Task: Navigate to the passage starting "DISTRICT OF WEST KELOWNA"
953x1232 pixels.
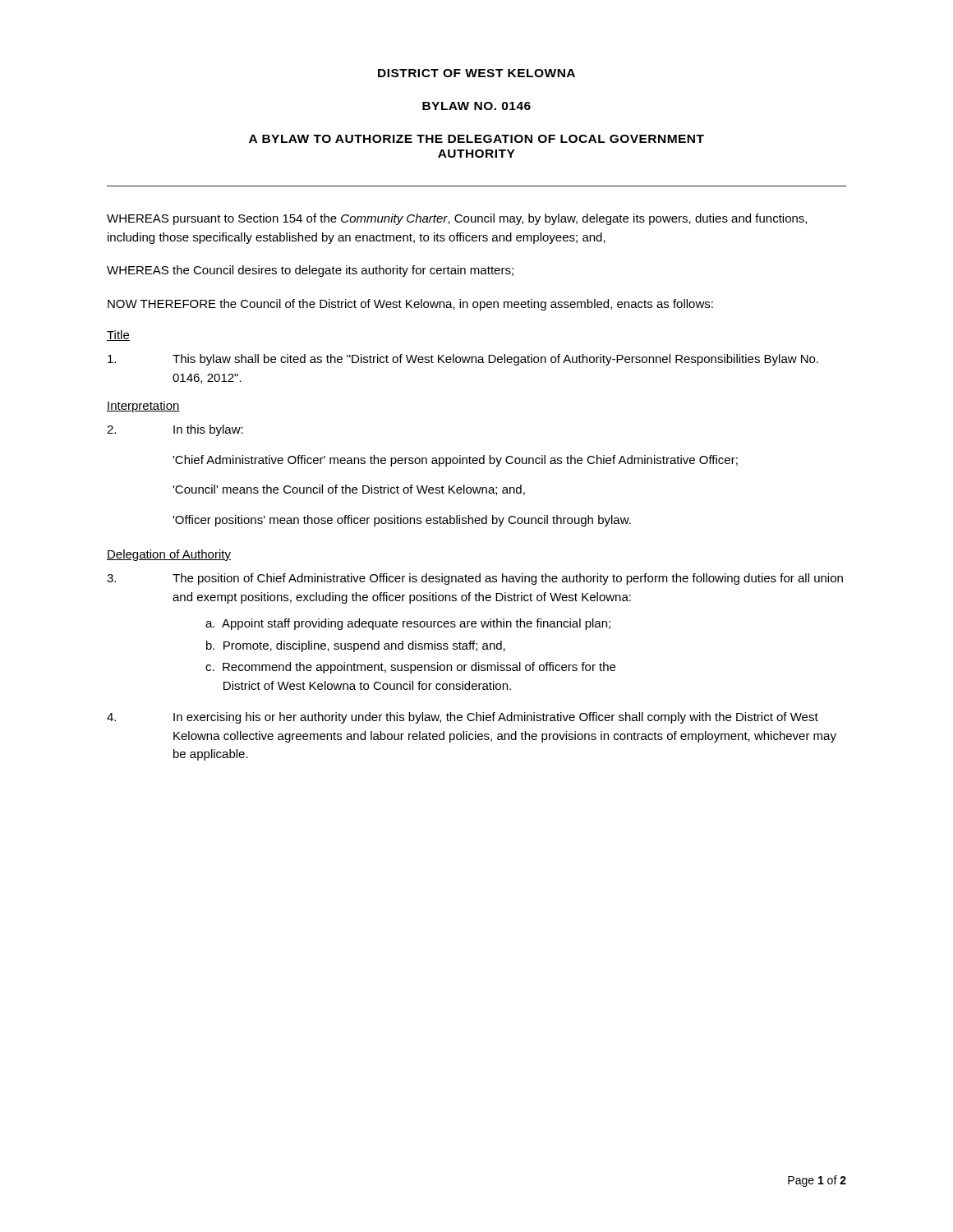Action: pos(476,73)
